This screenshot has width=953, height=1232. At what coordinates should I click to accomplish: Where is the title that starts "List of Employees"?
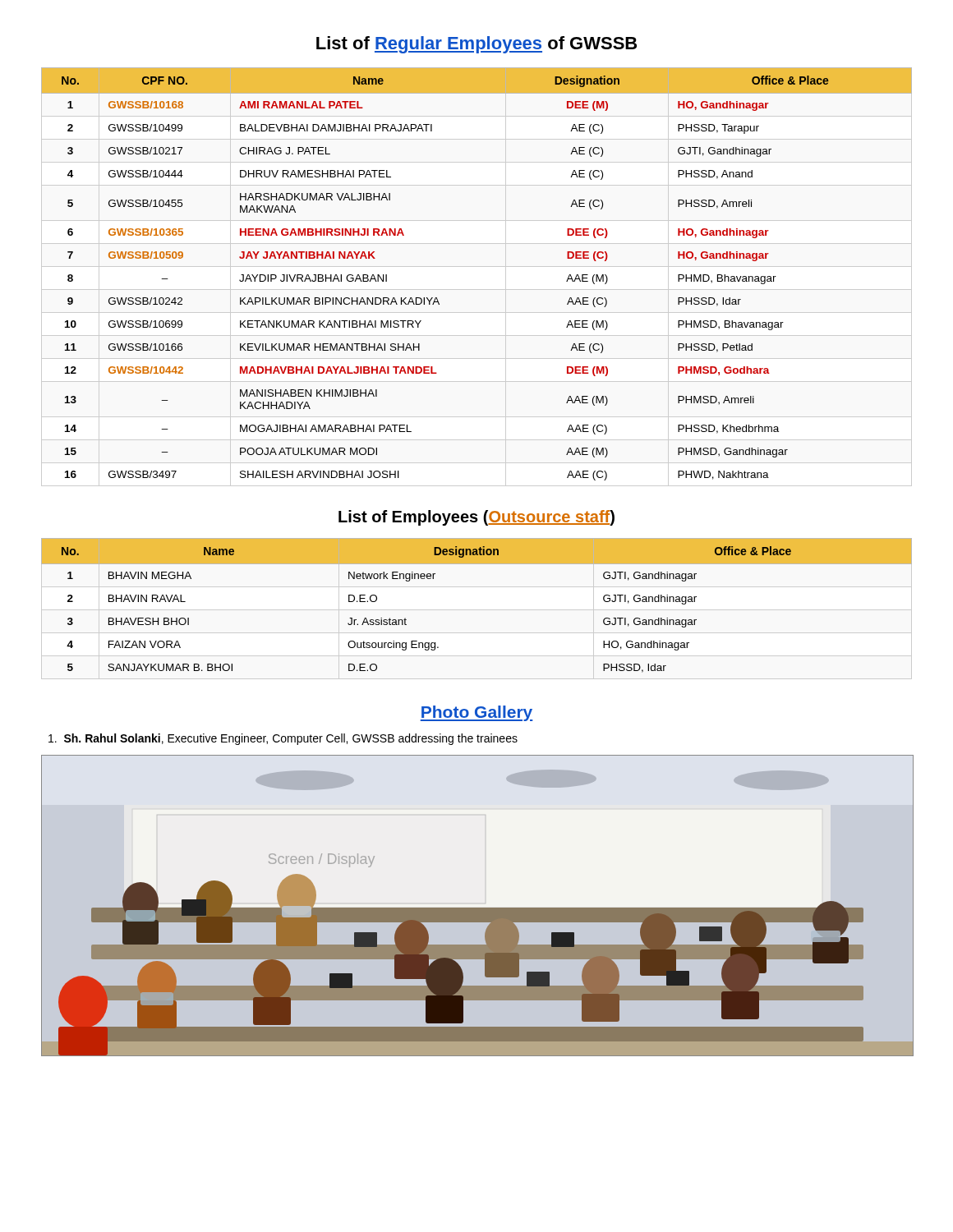point(476,517)
